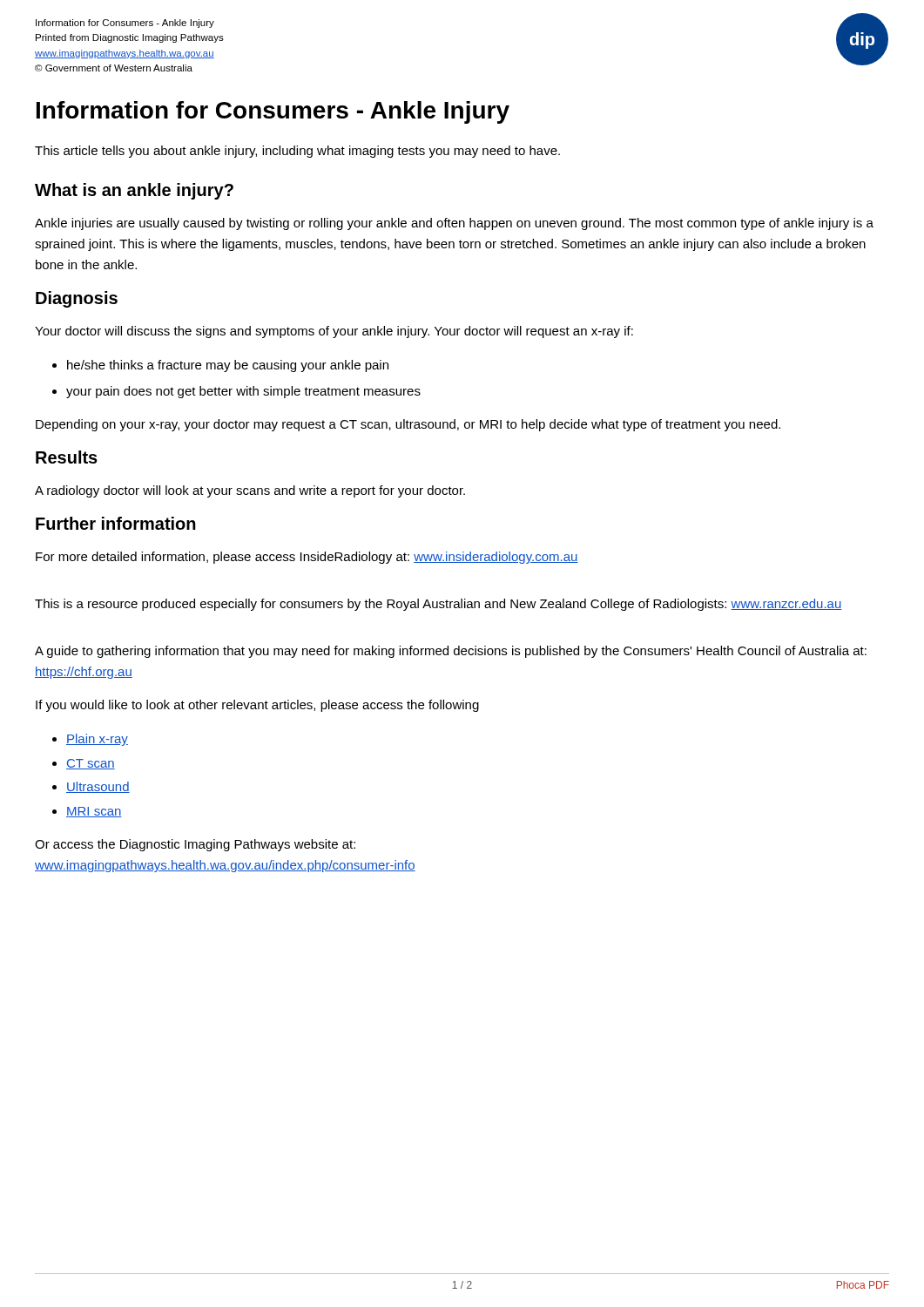The width and height of the screenshot is (924, 1307).
Task: Locate the text "CT scan"
Action: point(84,764)
